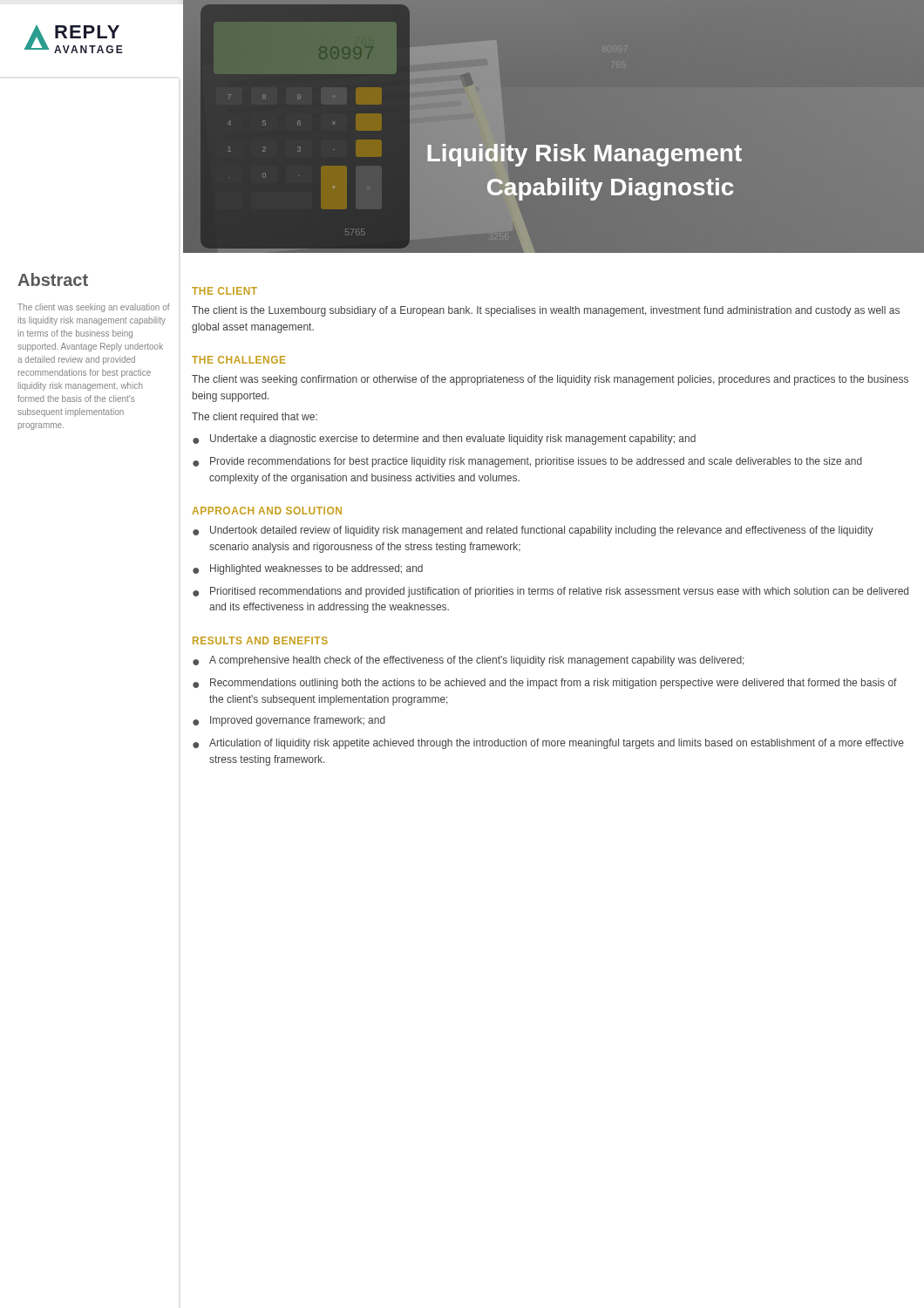This screenshot has width=924, height=1308.
Task: Point to the text starting "● Articulation of liquidity"
Action: (551, 752)
